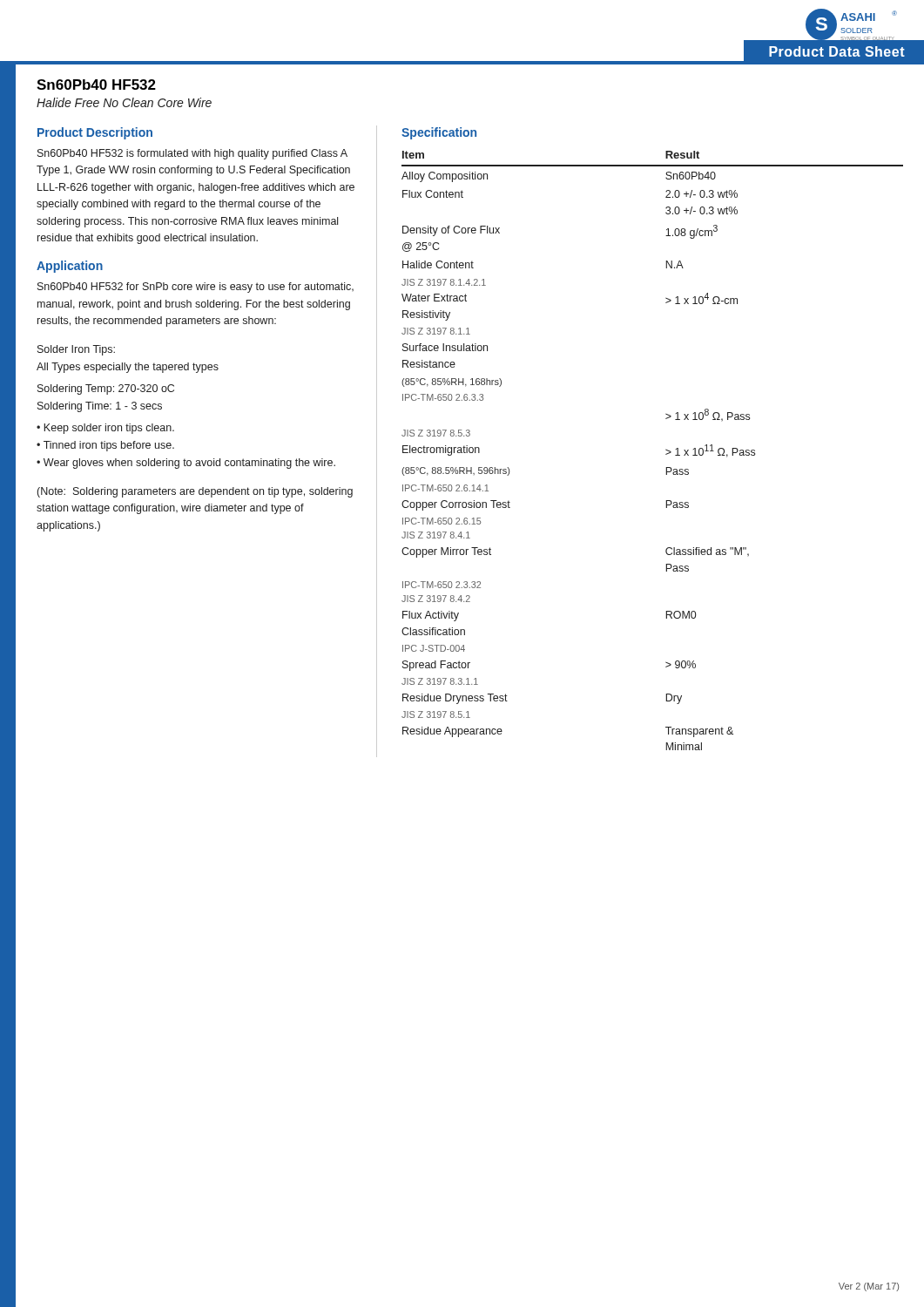The height and width of the screenshot is (1307, 924).
Task: Point to the passage starting "(Note: Soldering parameters are dependent on tip"
Action: 195,508
